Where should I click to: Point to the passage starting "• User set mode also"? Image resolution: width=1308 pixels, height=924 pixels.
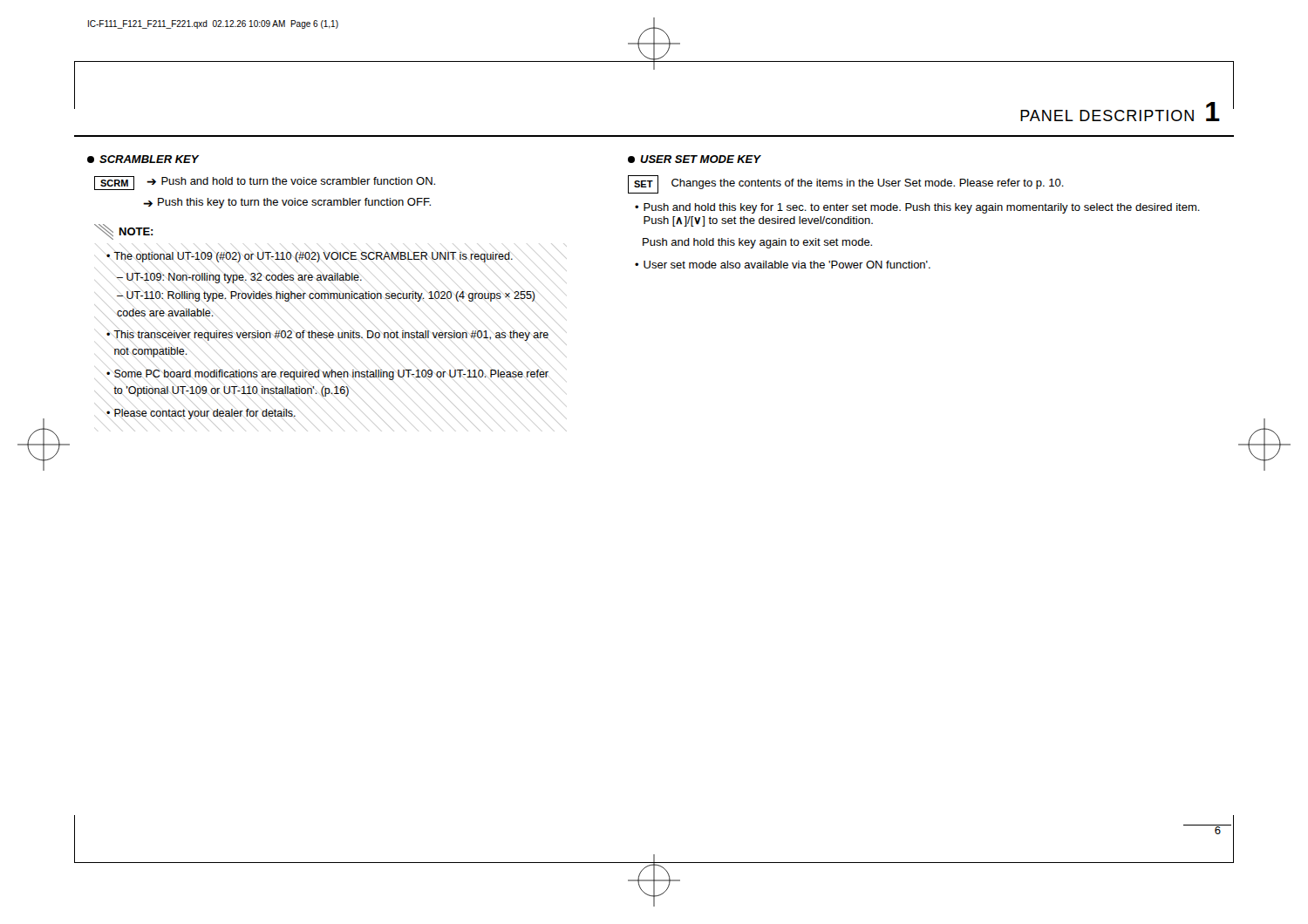pos(783,265)
